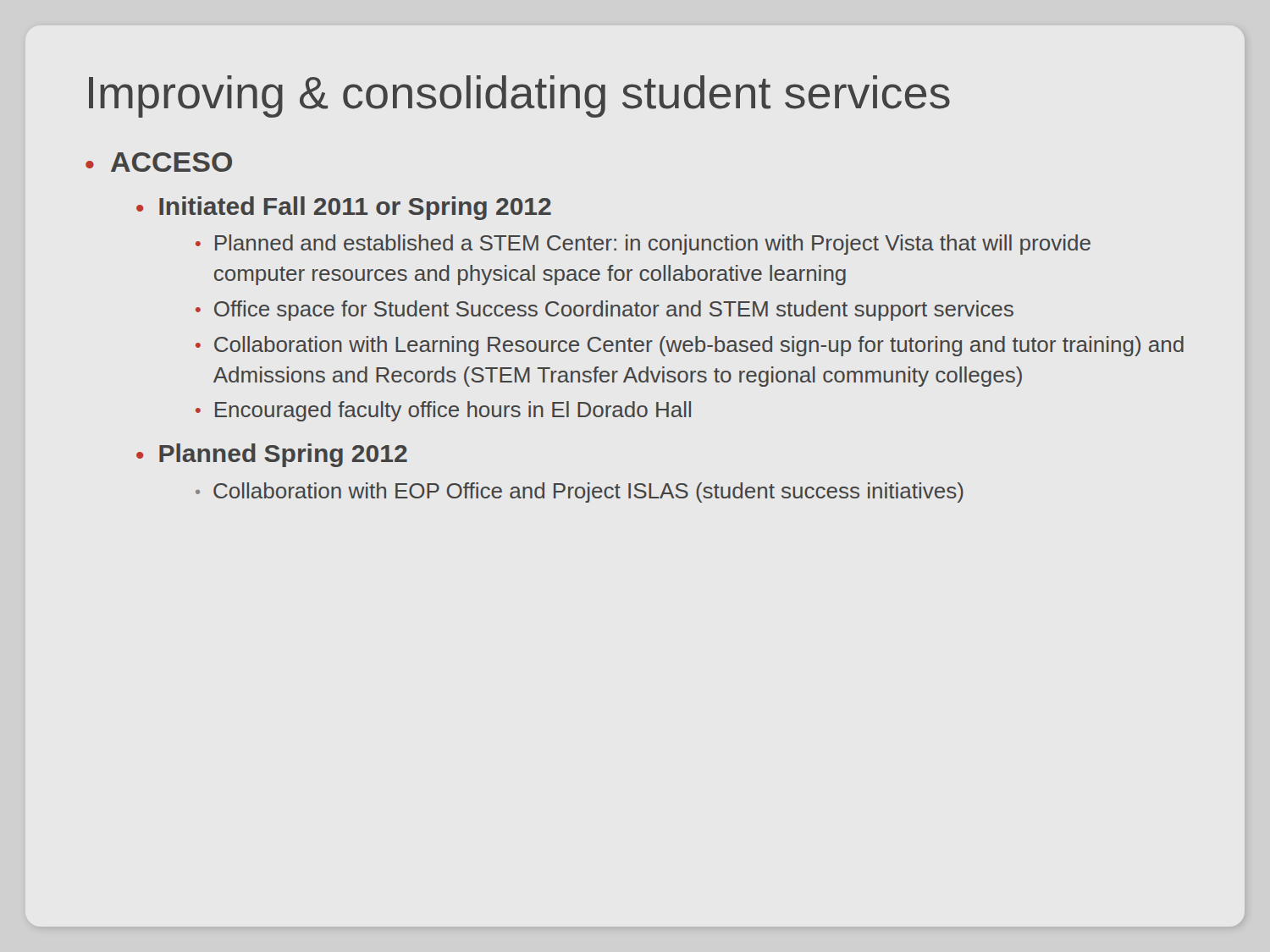
Task: Find the block starting "• Office space for Student Success"
Action: (x=604, y=309)
